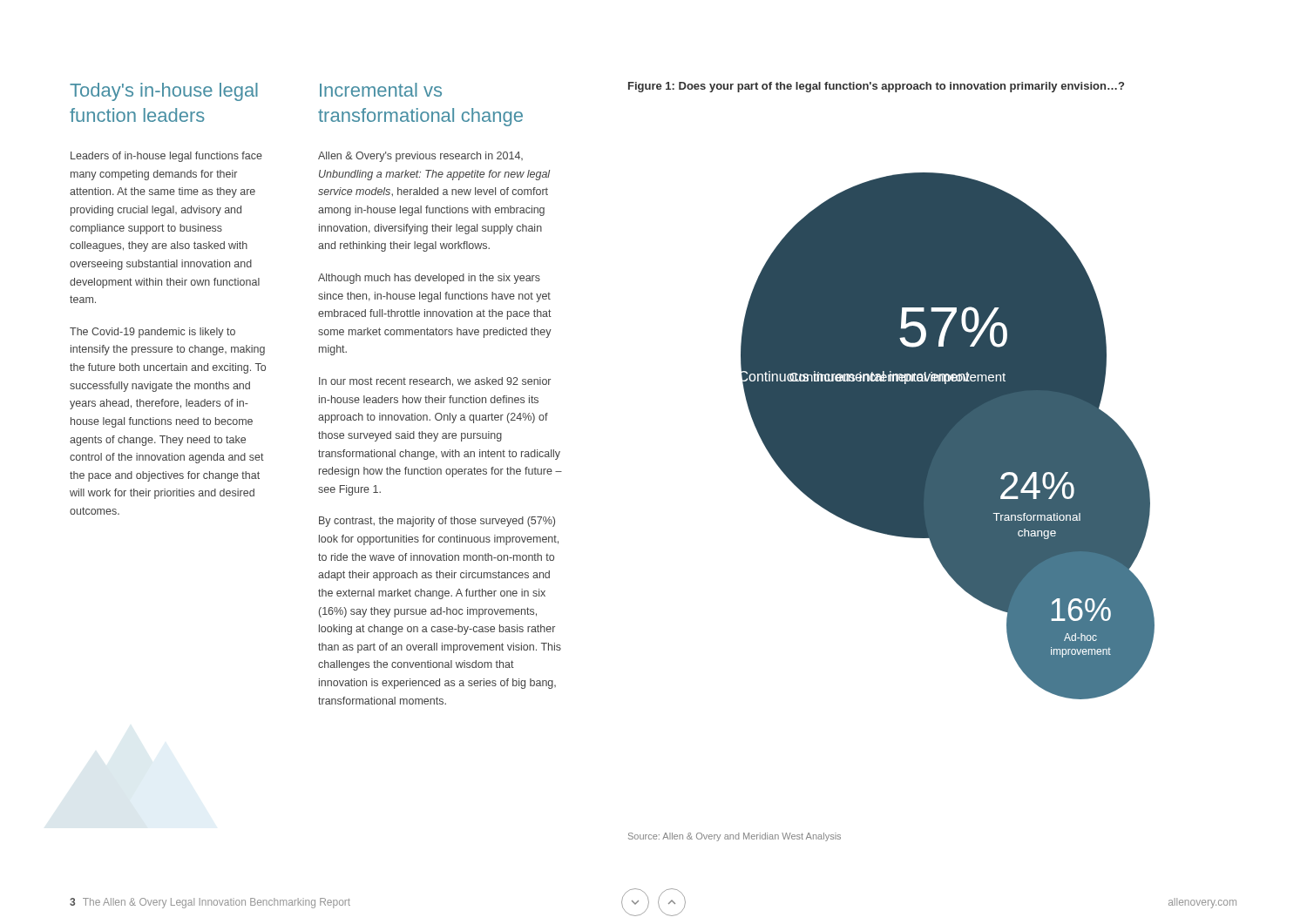Select the text block that reads "Allen & Overy's previous research in 2014,"

440,201
